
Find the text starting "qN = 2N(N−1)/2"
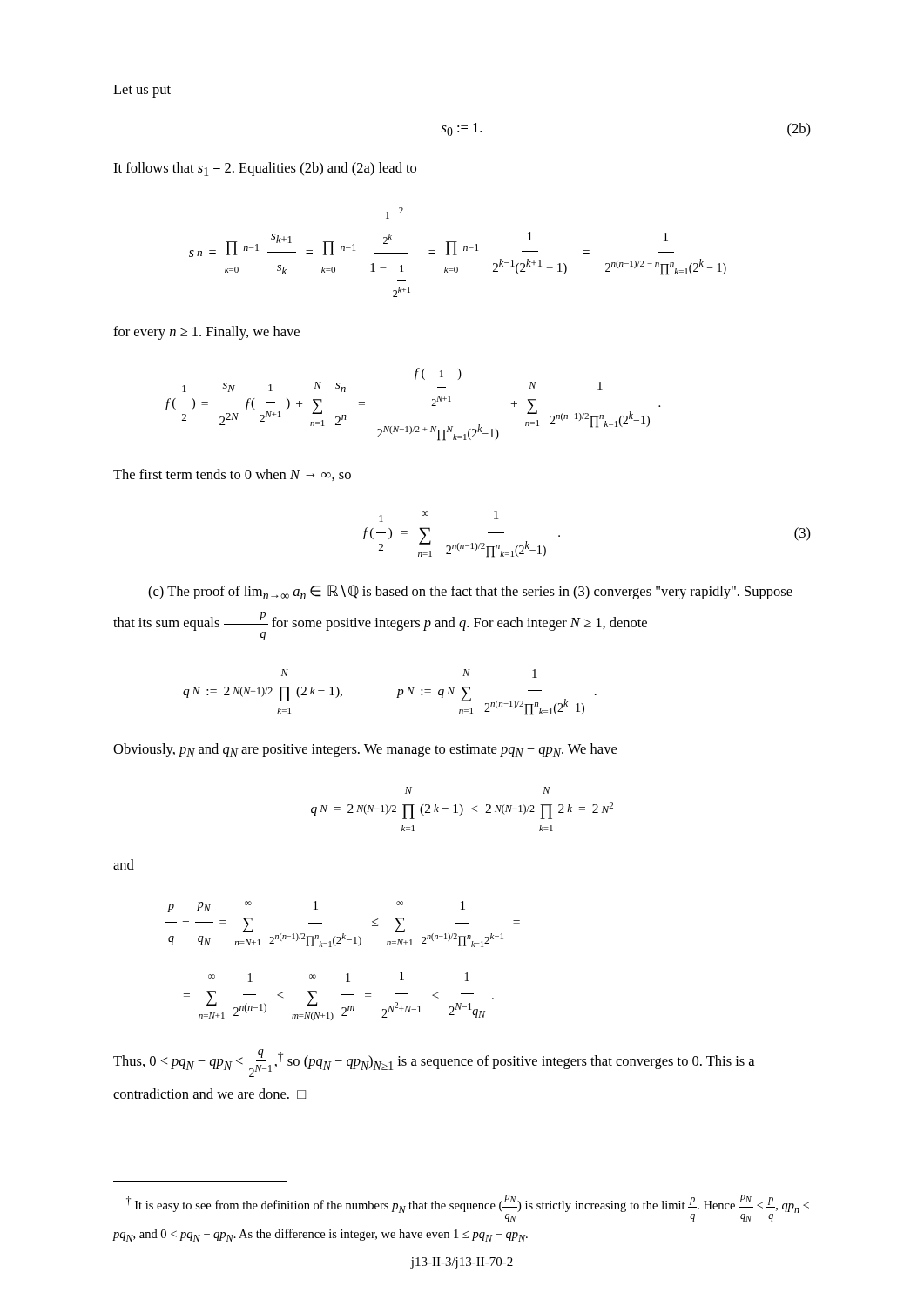[x=462, y=809]
